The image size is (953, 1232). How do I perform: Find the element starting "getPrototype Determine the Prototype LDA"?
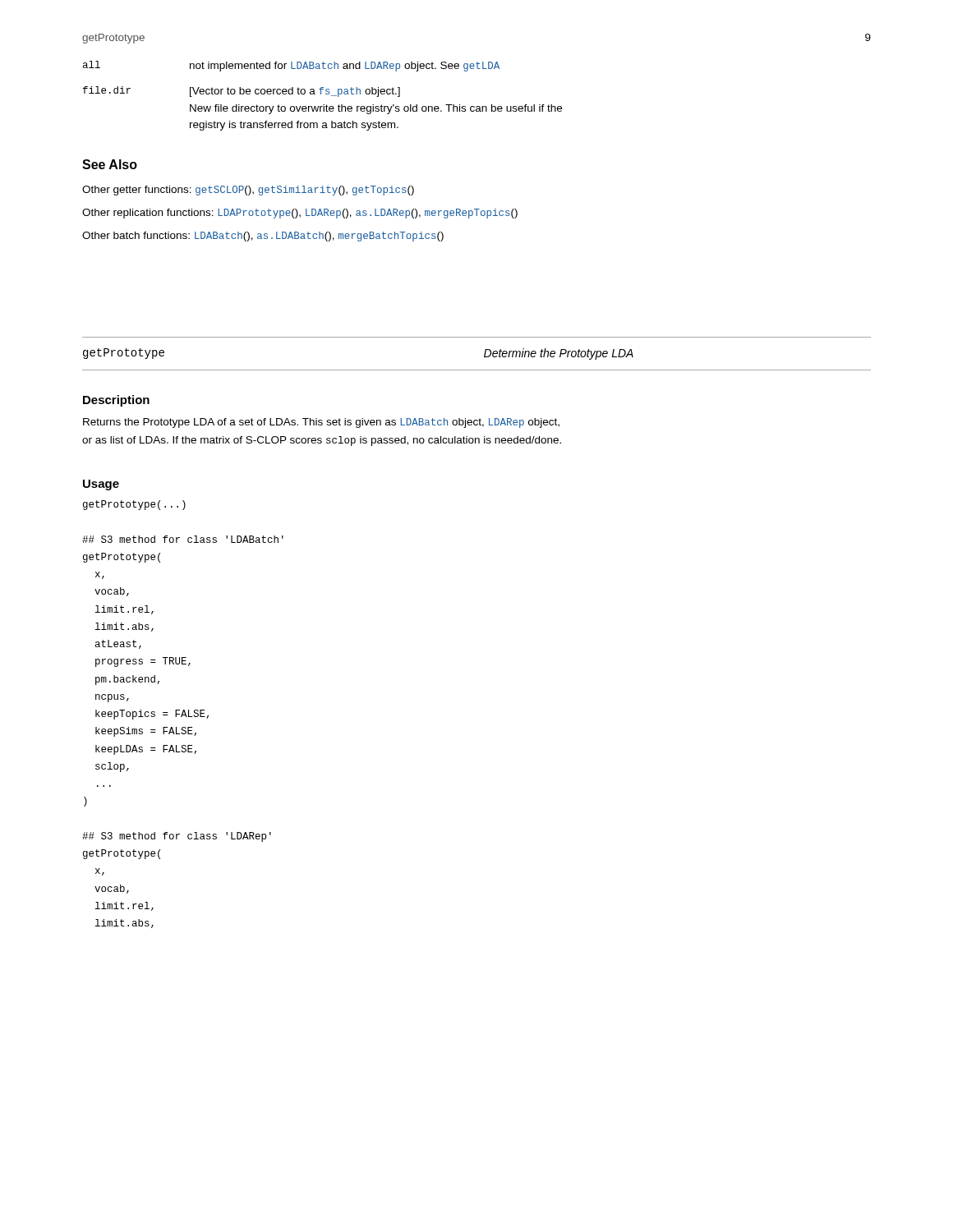[476, 353]
